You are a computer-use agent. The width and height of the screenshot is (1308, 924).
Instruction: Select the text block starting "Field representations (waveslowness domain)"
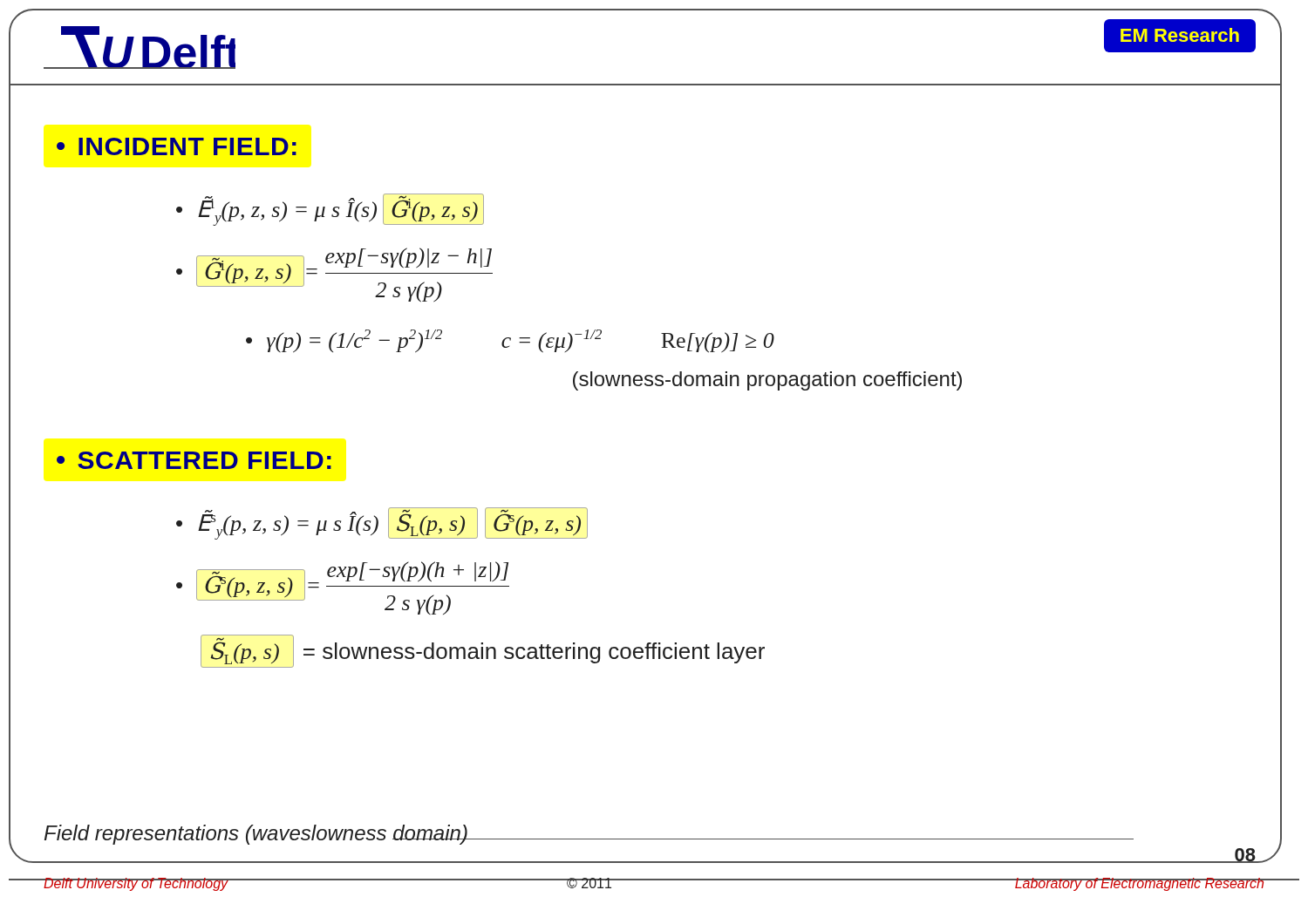pos(256,833)
